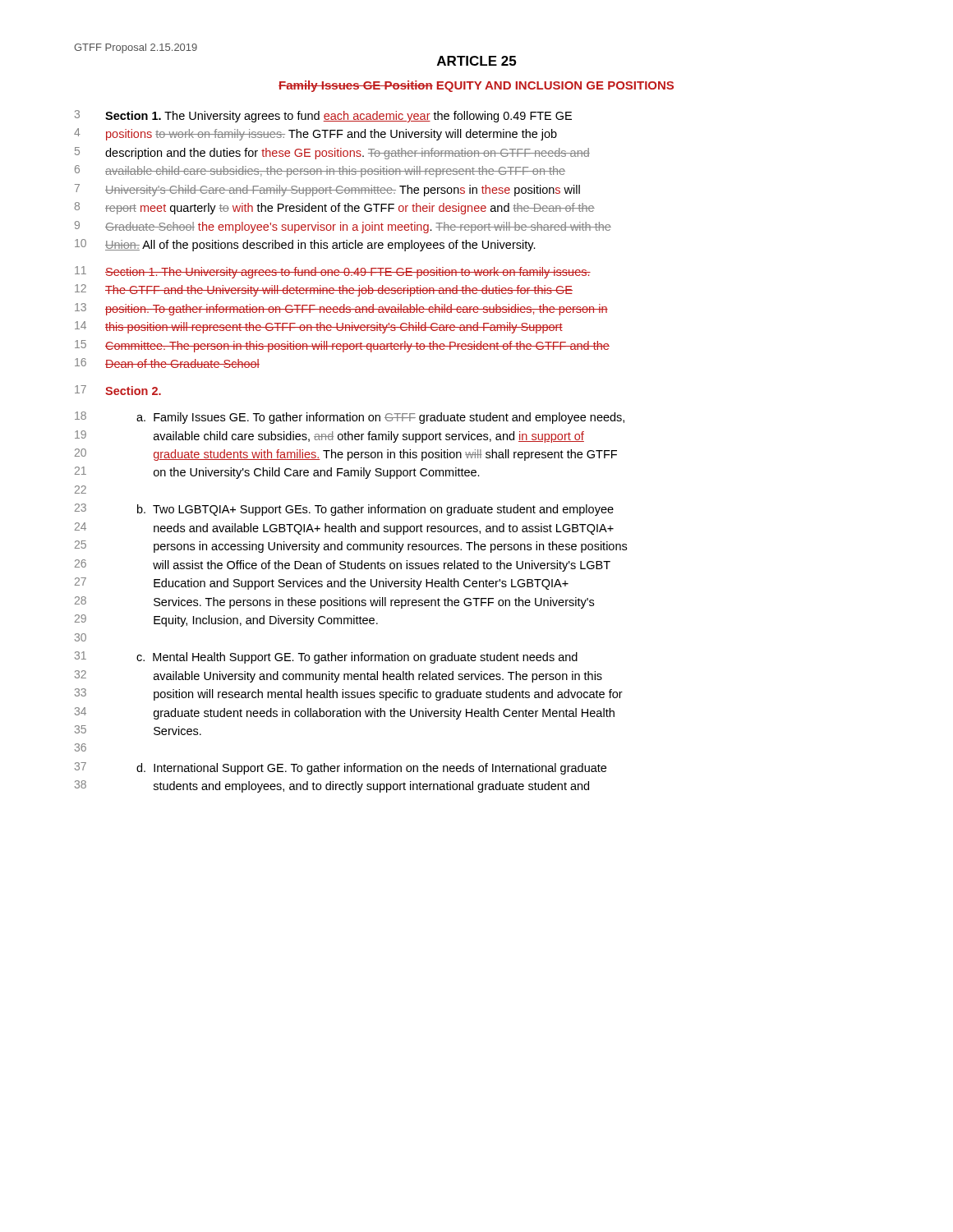Find the block on this page that starts "3 Section 1. The University"
This screenshot has height=1232, width=953.
(476, 181)
